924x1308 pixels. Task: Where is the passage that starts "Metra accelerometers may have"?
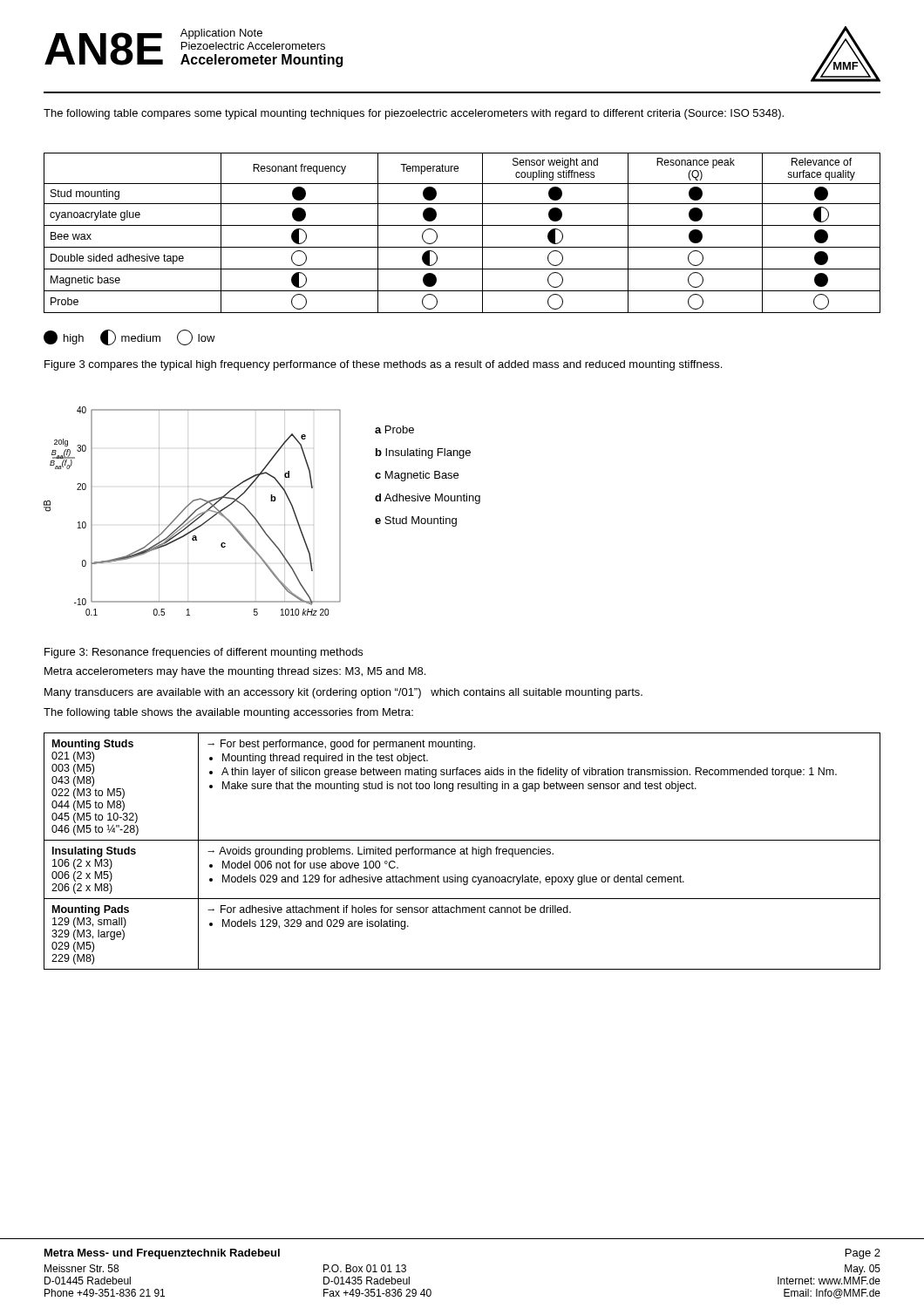coord(462,692)
